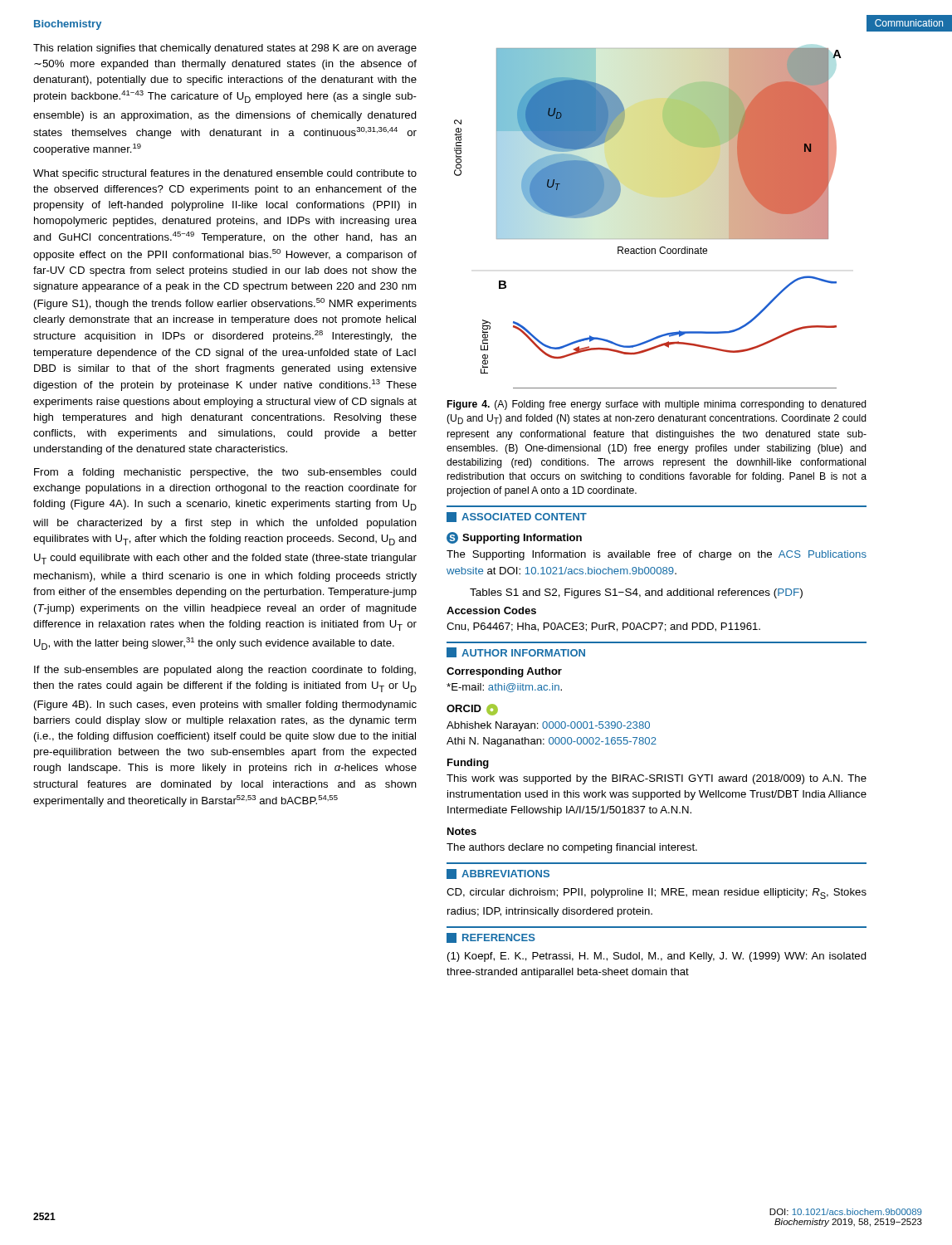952x1245 pixels.
Task: Locate the block of text that opens with "This work was supported by the BIRAC-SRISTI"
Action: pos(656,794)
